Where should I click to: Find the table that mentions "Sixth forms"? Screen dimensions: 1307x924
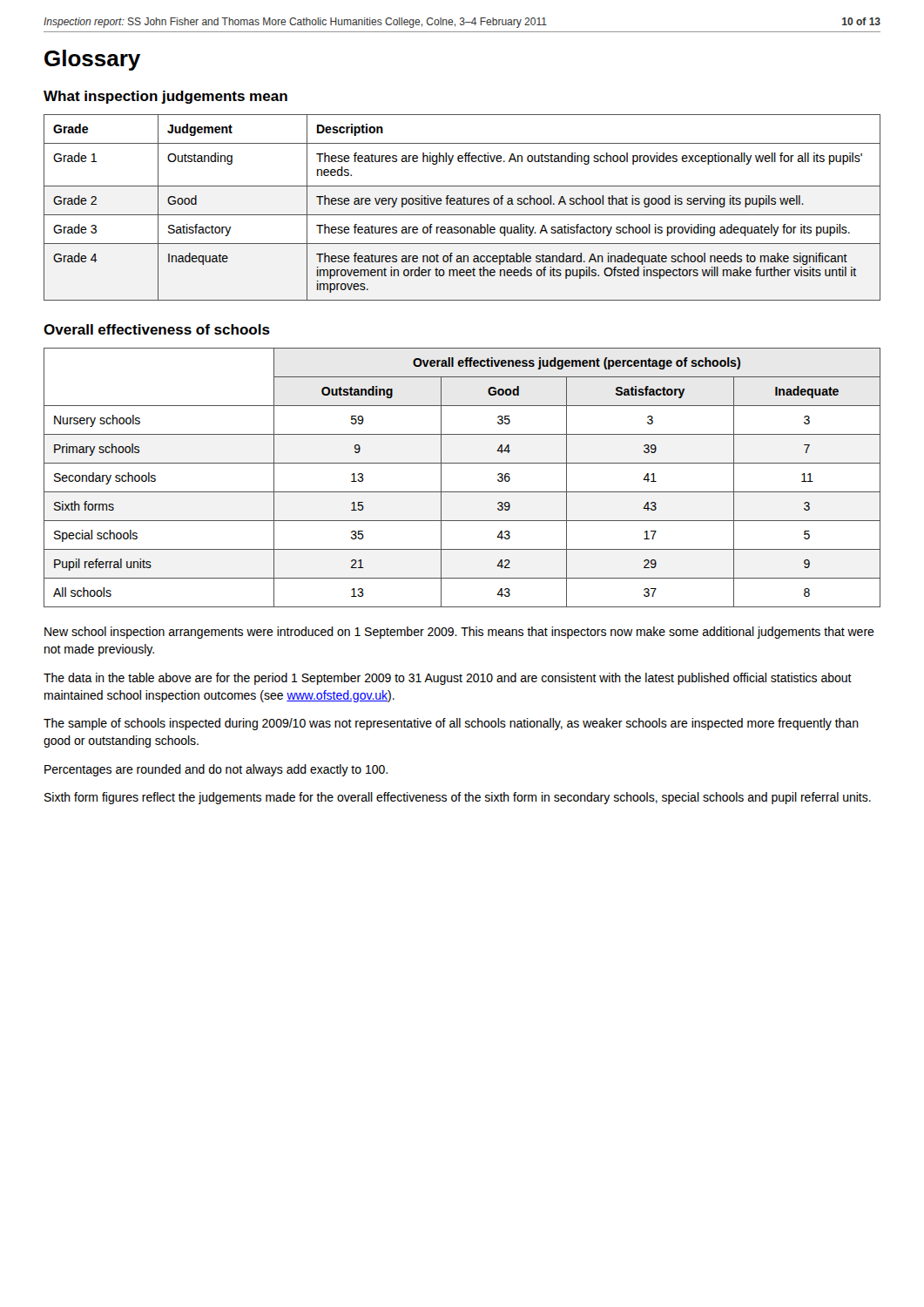pyautogui.click(x=462, y=478)
